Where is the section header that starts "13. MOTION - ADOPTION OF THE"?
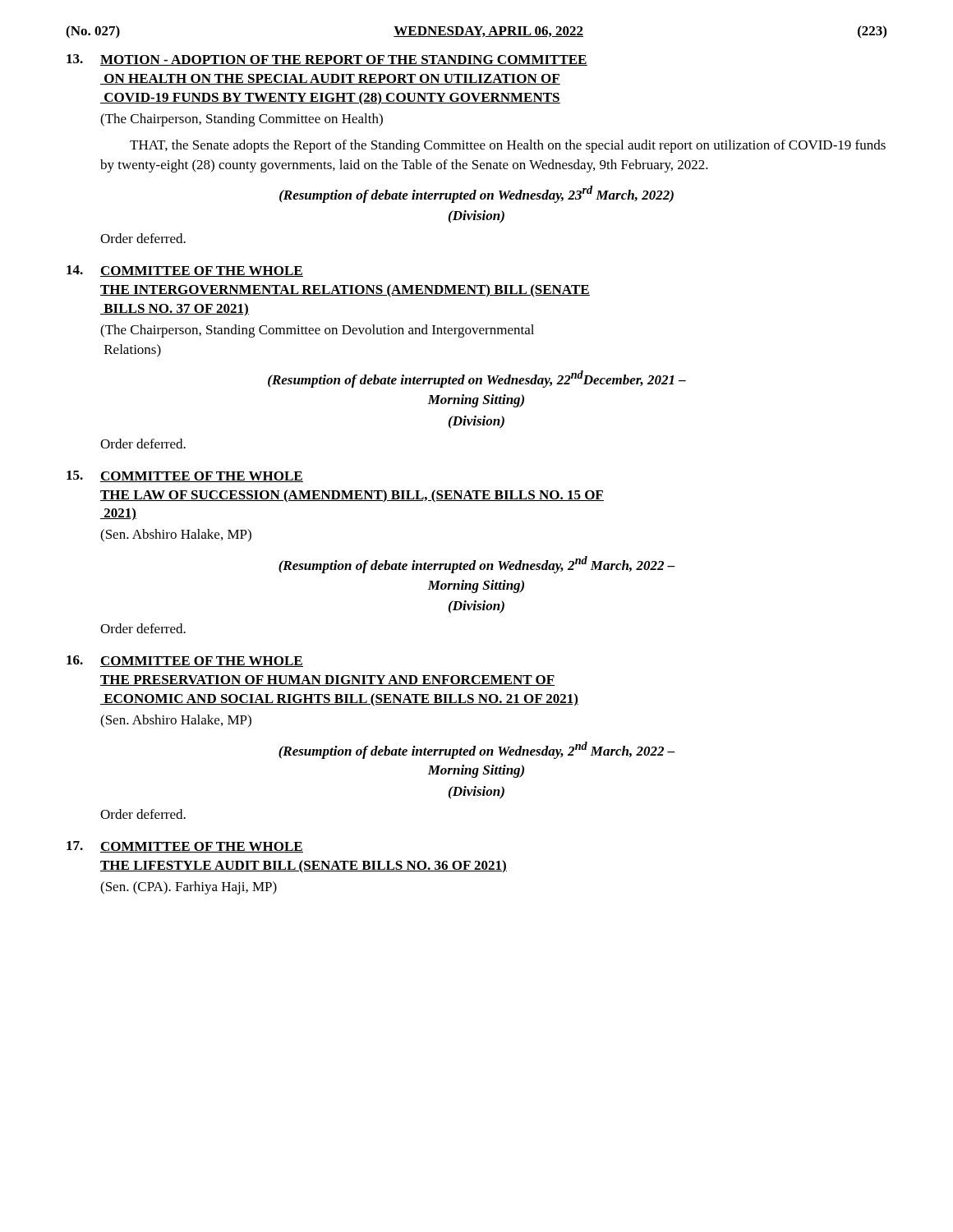The image size is (953, 1232). [326, 79]
